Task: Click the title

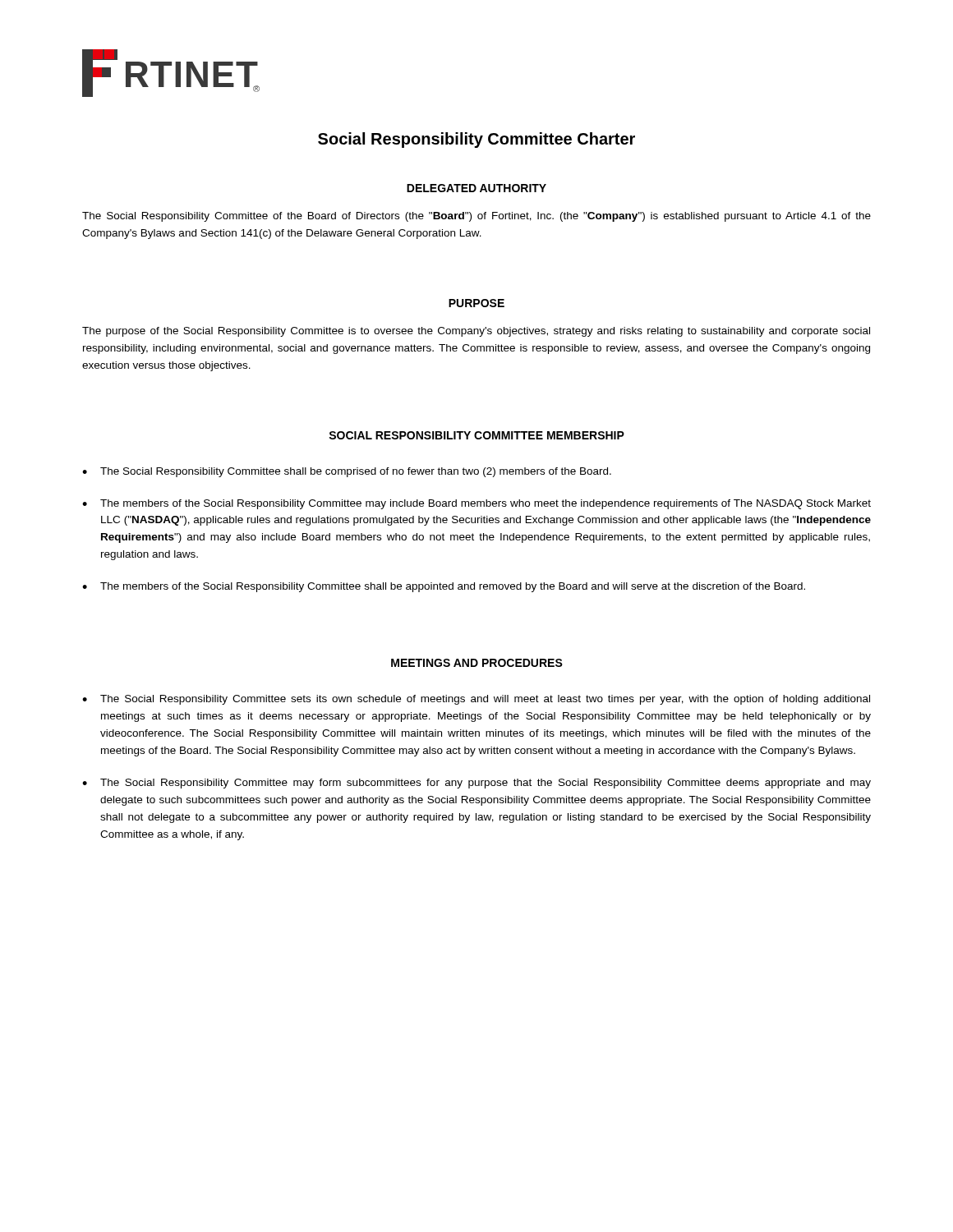Action: 476,139
